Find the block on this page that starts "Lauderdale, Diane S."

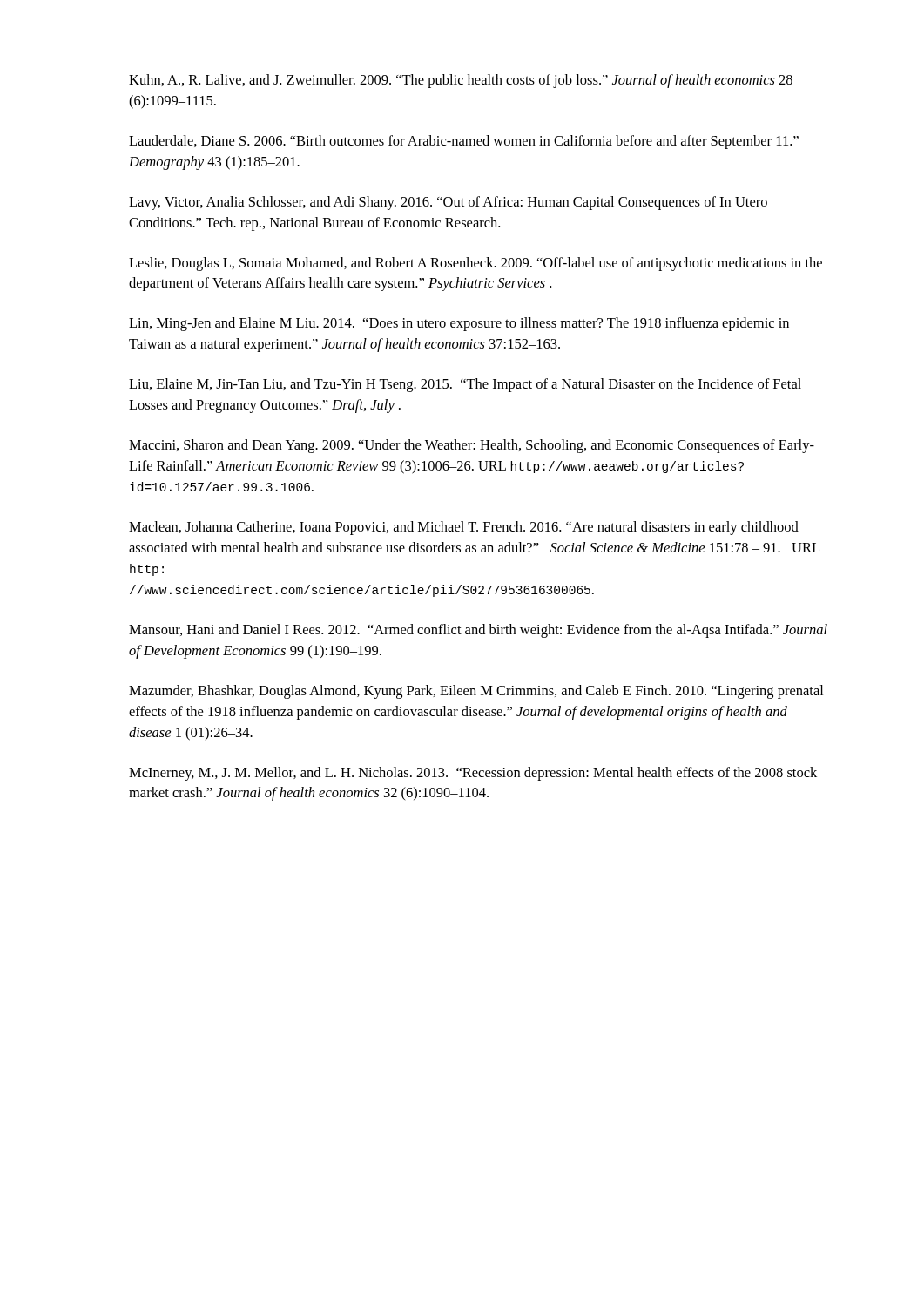[462, 151]
